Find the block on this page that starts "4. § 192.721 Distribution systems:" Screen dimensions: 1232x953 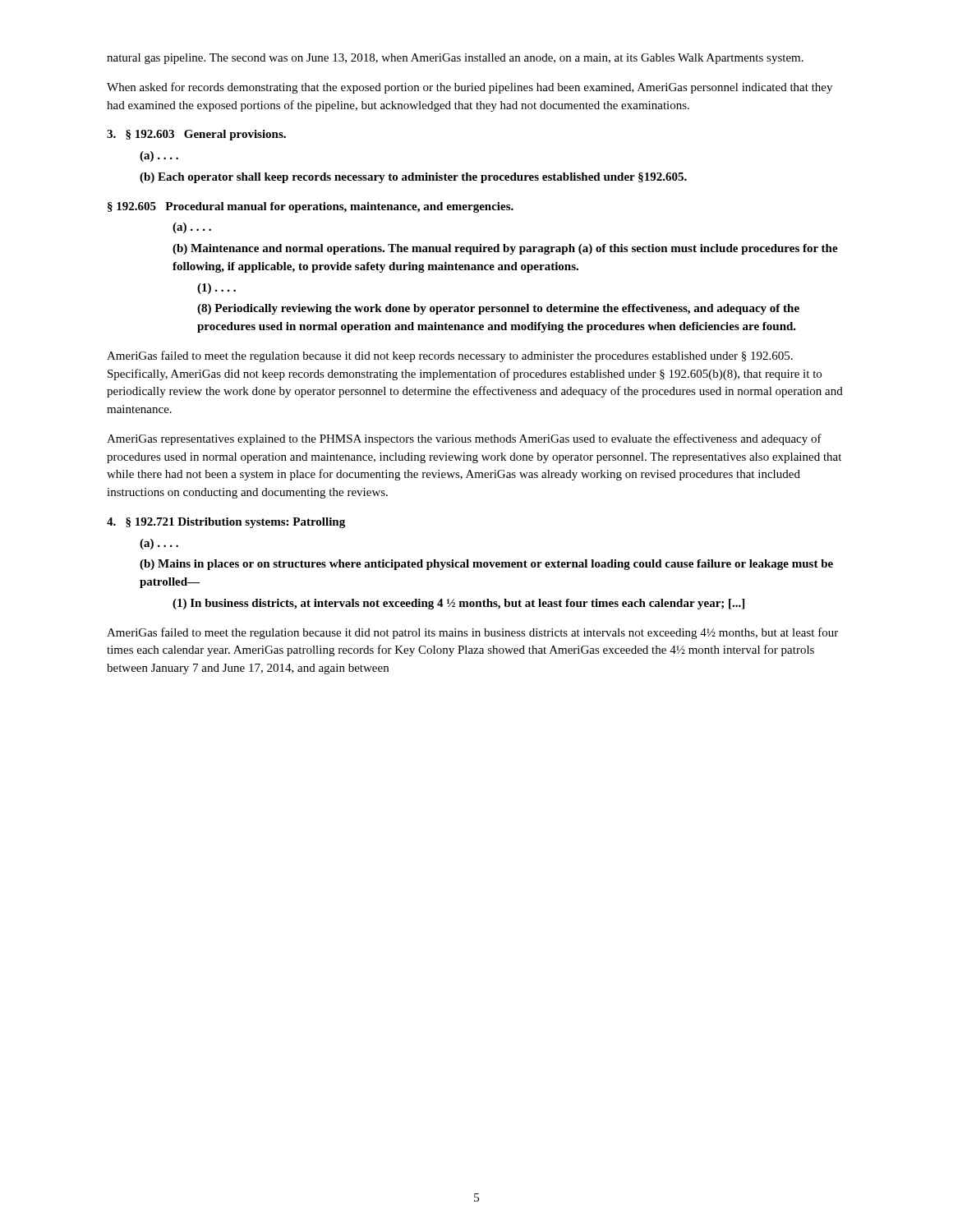click(226, 521)
